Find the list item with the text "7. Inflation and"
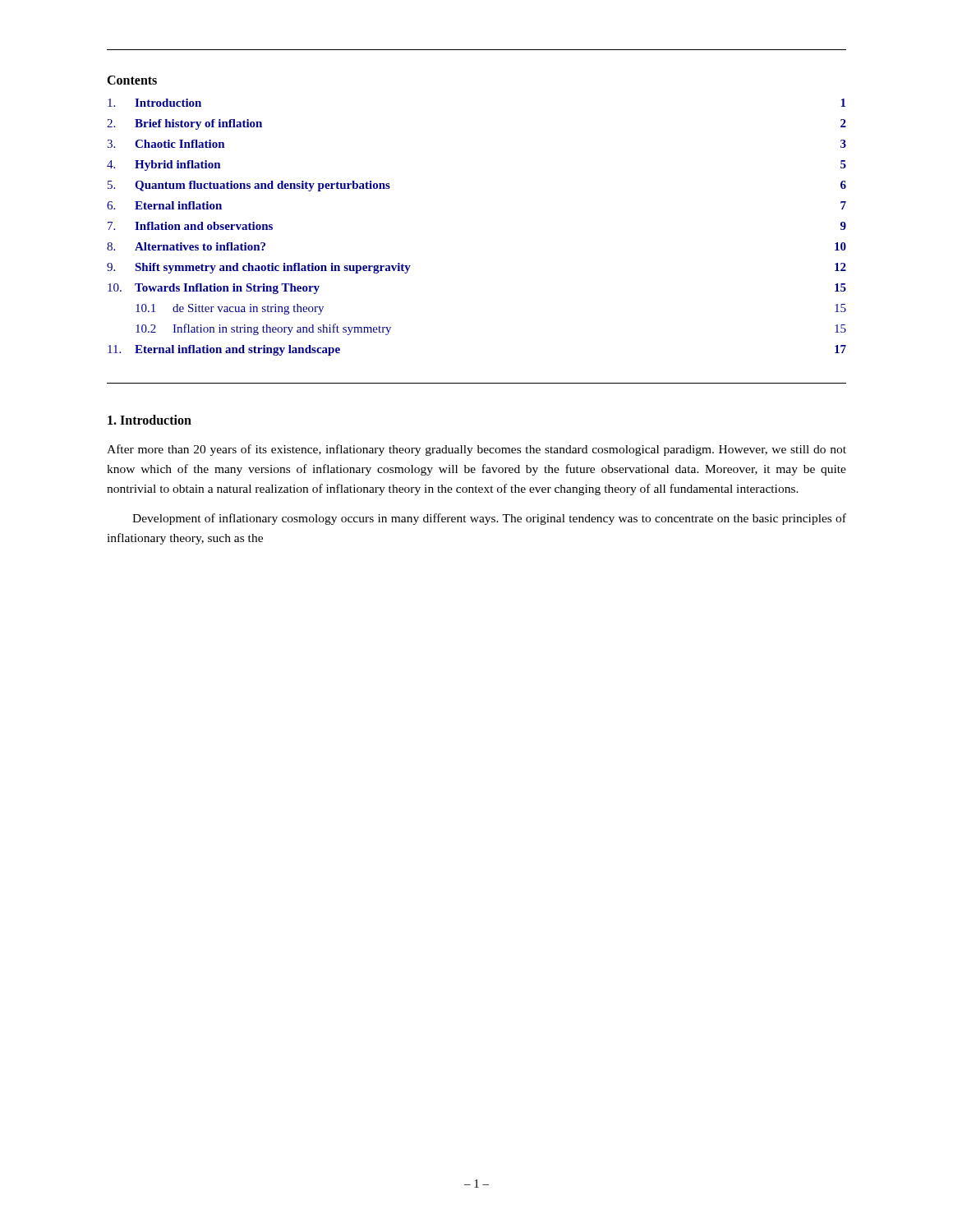This screenshot has height=1232, width=953. click(201, 225)
